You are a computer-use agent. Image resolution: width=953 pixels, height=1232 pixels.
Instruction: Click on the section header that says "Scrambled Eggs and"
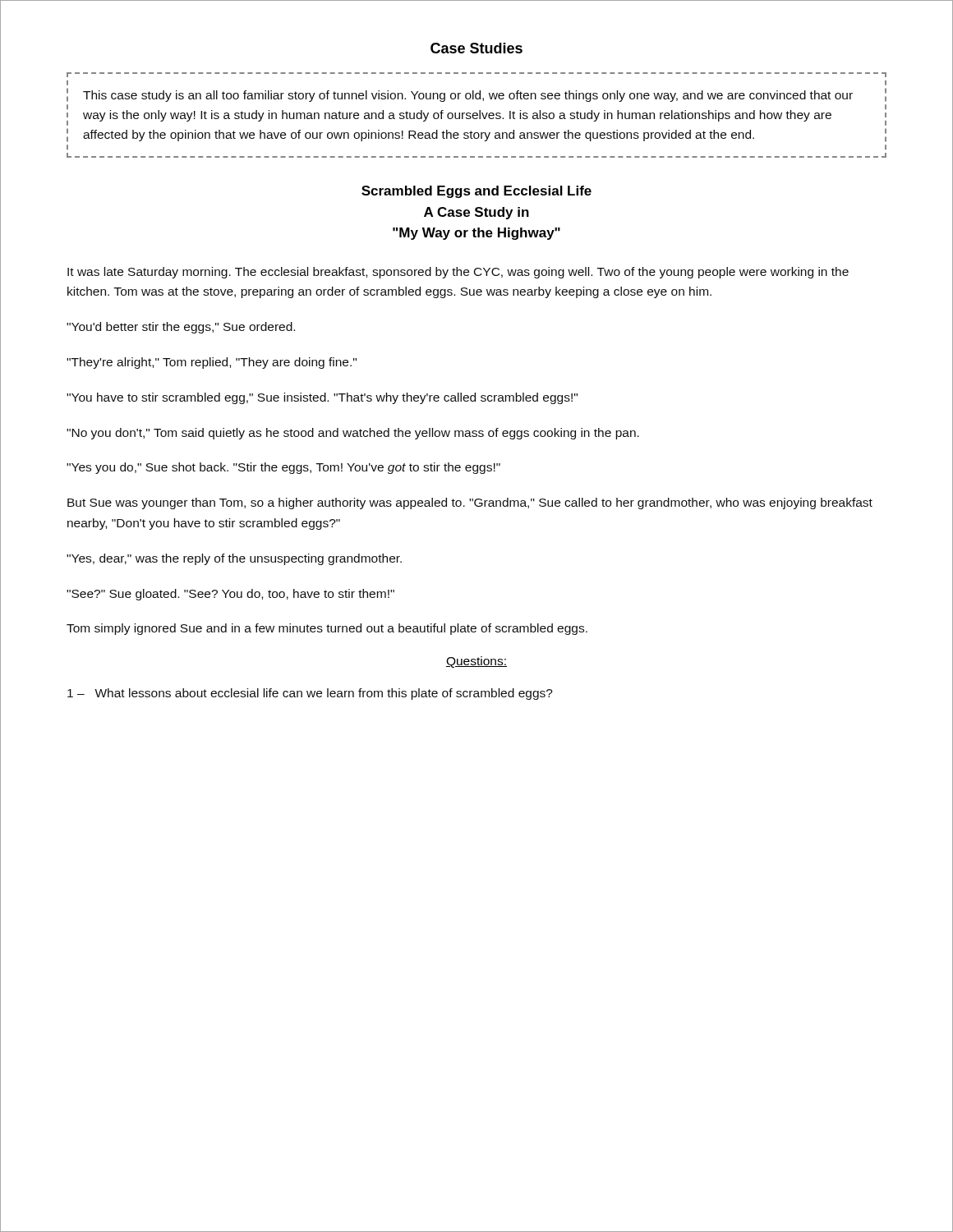(476, 212)
